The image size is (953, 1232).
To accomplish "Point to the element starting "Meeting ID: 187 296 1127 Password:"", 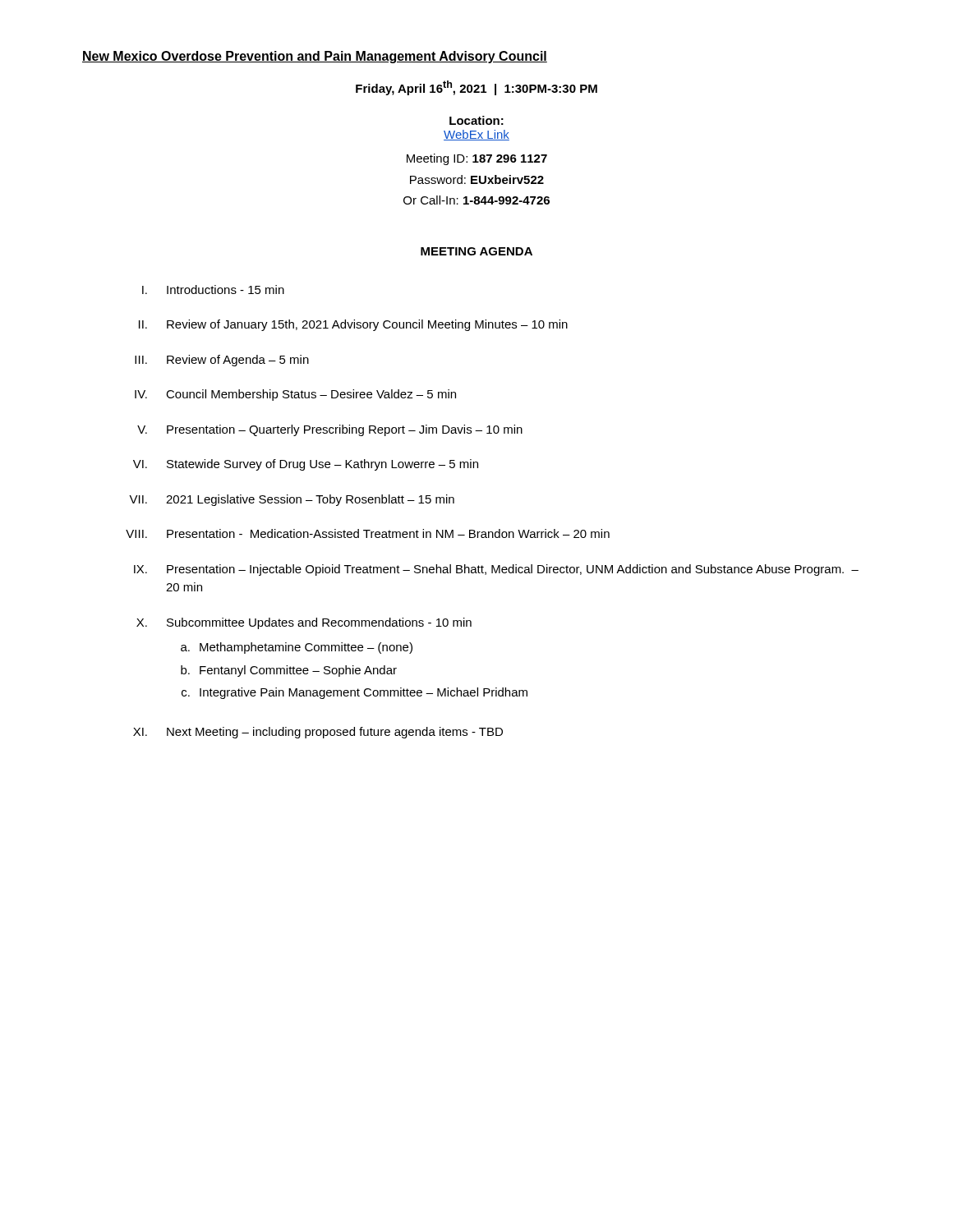I will coord(476,179).
